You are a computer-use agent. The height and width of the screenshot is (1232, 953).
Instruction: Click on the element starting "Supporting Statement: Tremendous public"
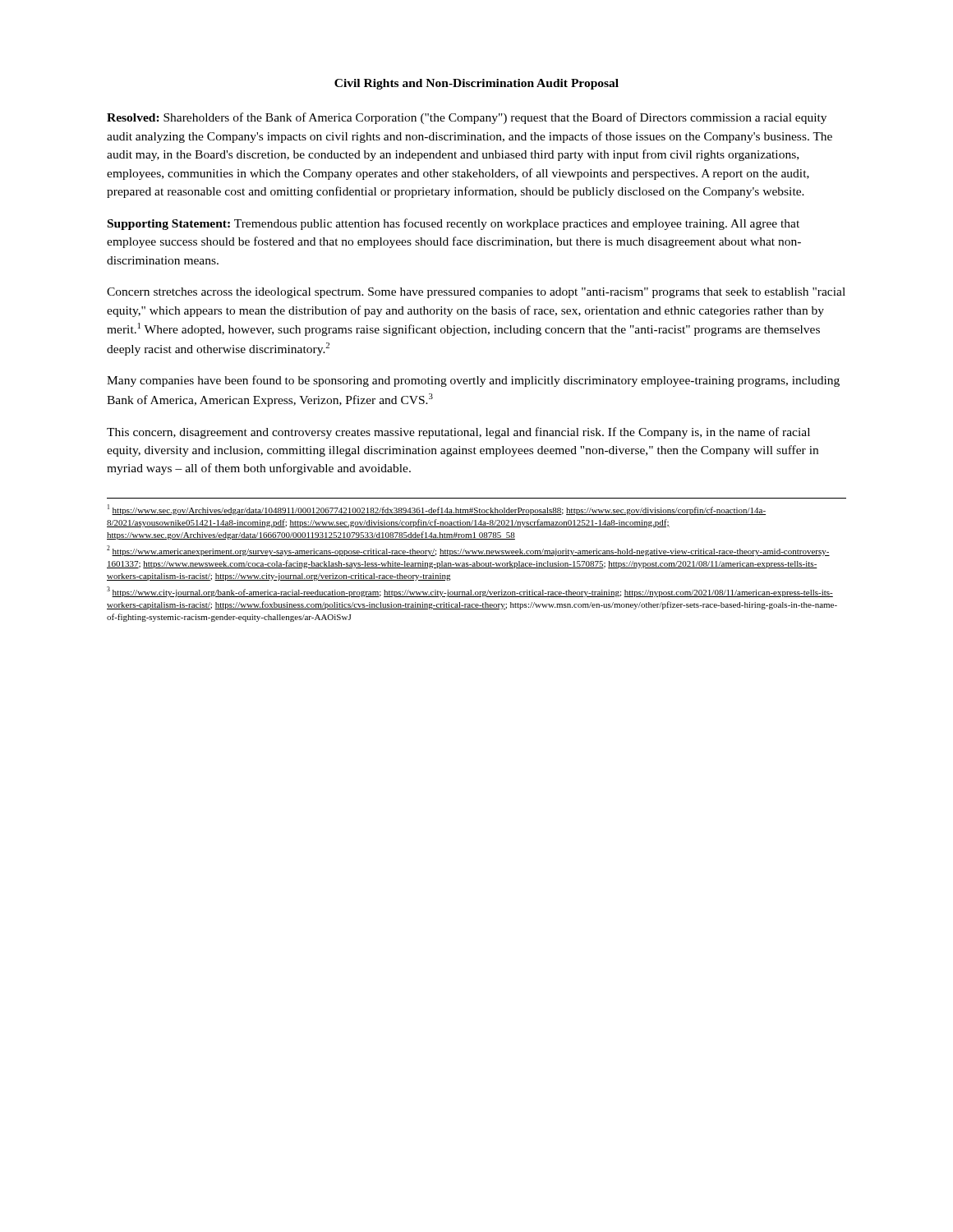(454, 241)
